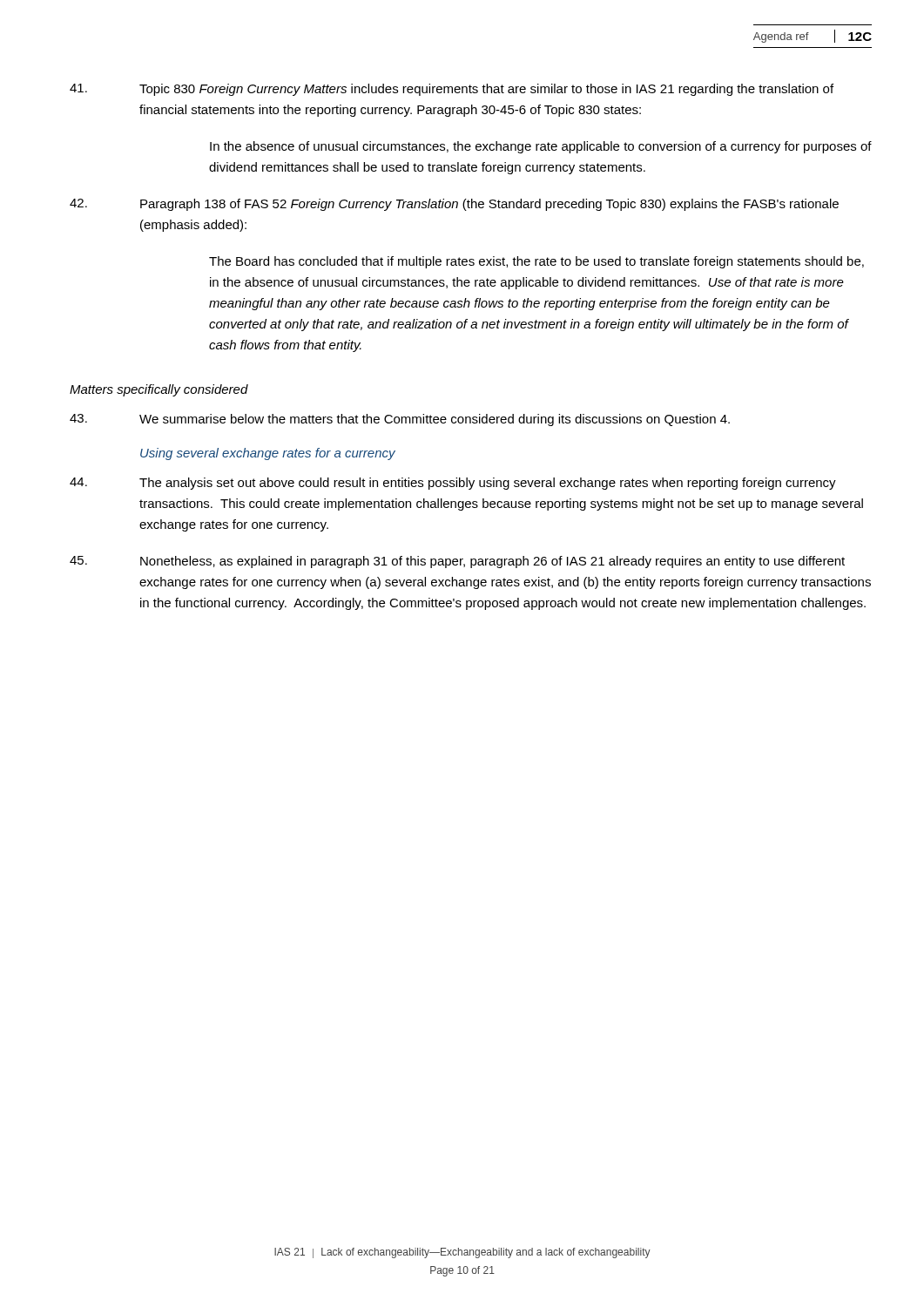Click on the section header that says "Matters specifically considered"
This screenshot has height=1307, width=924.
[x=159, y=389]
